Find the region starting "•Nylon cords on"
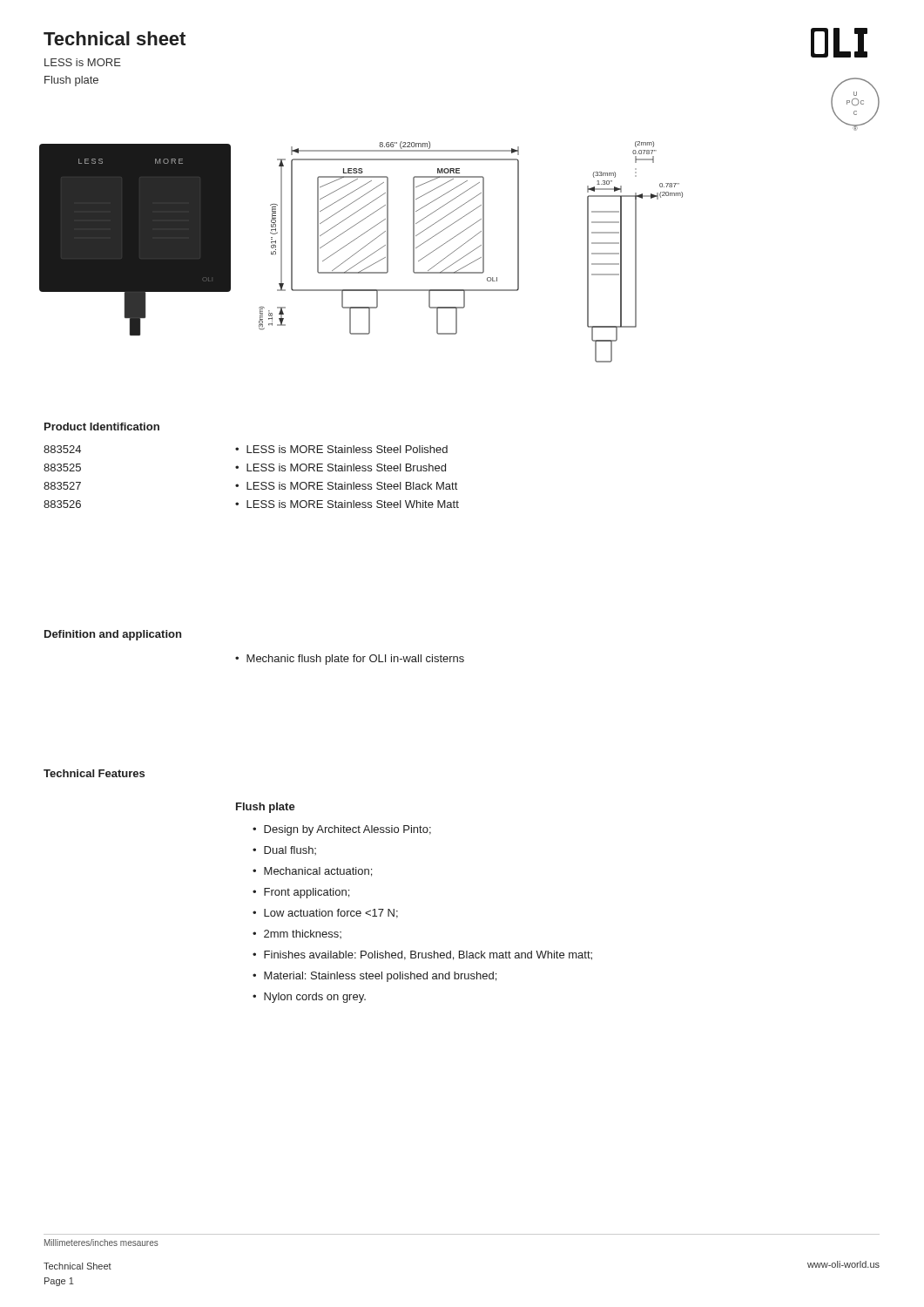 tap(309, 996)
